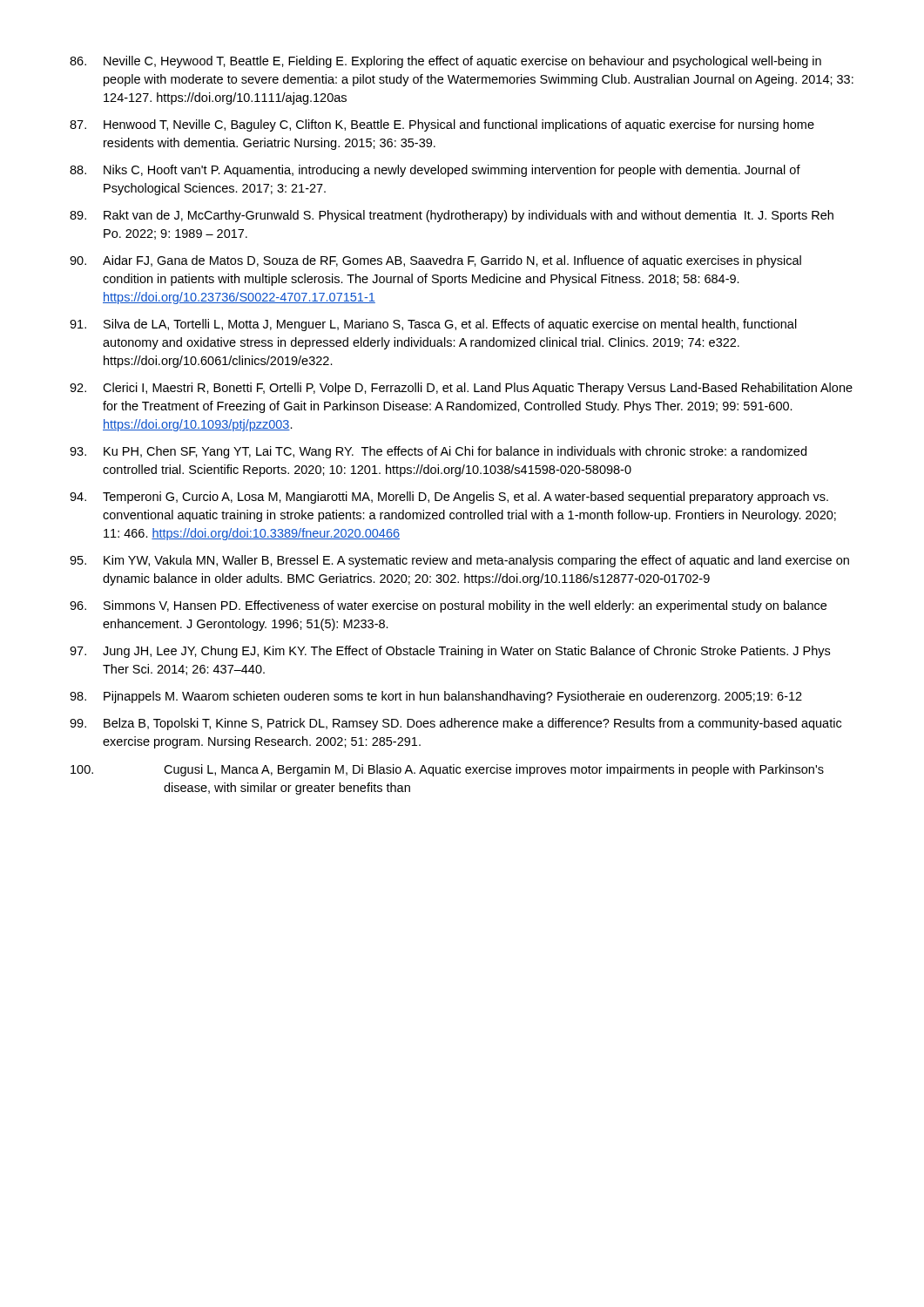Where is the passage that starts "96. Simmons V, Hansen PD."?

(x=462, y=615)
